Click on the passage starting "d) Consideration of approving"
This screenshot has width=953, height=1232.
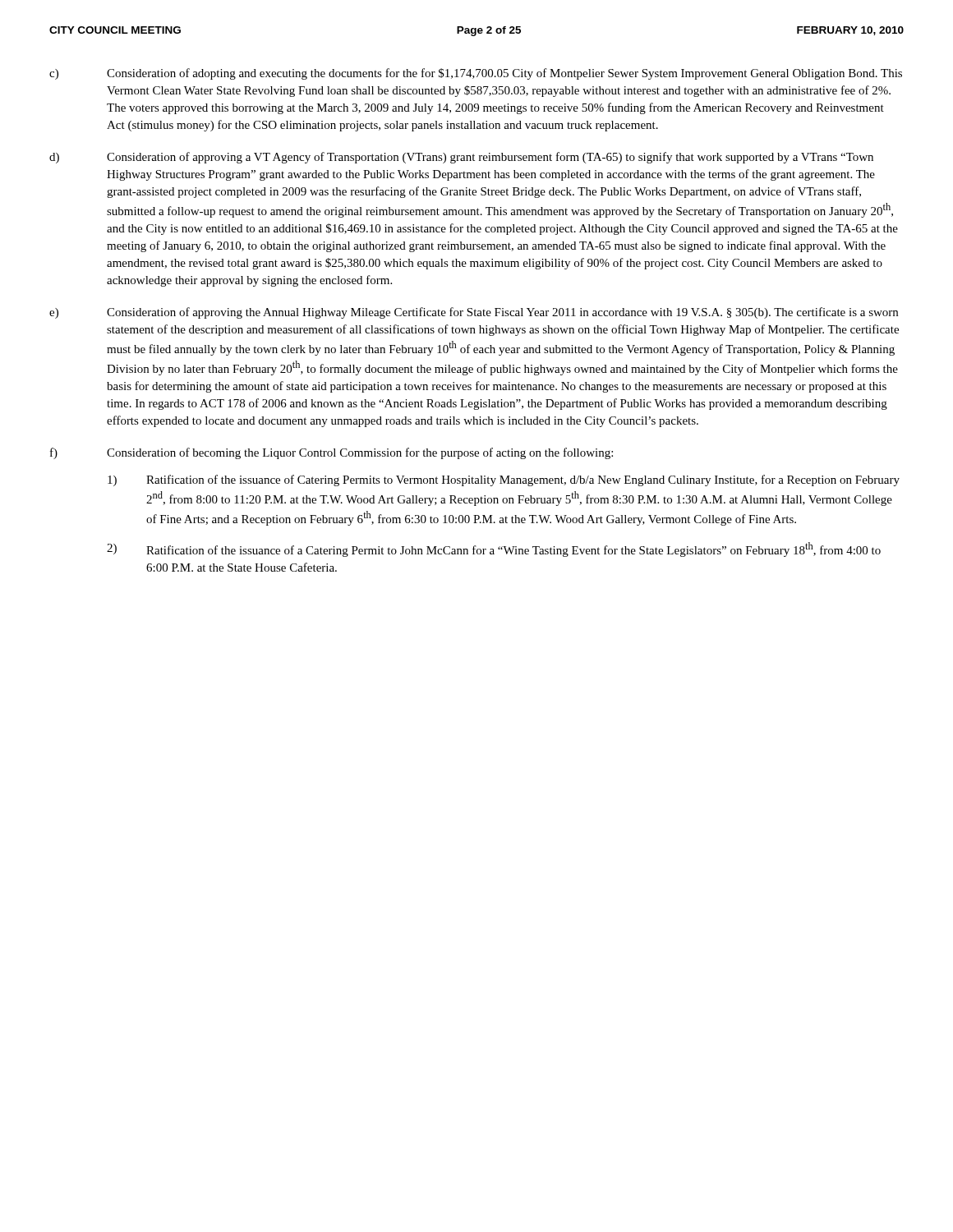476,219
